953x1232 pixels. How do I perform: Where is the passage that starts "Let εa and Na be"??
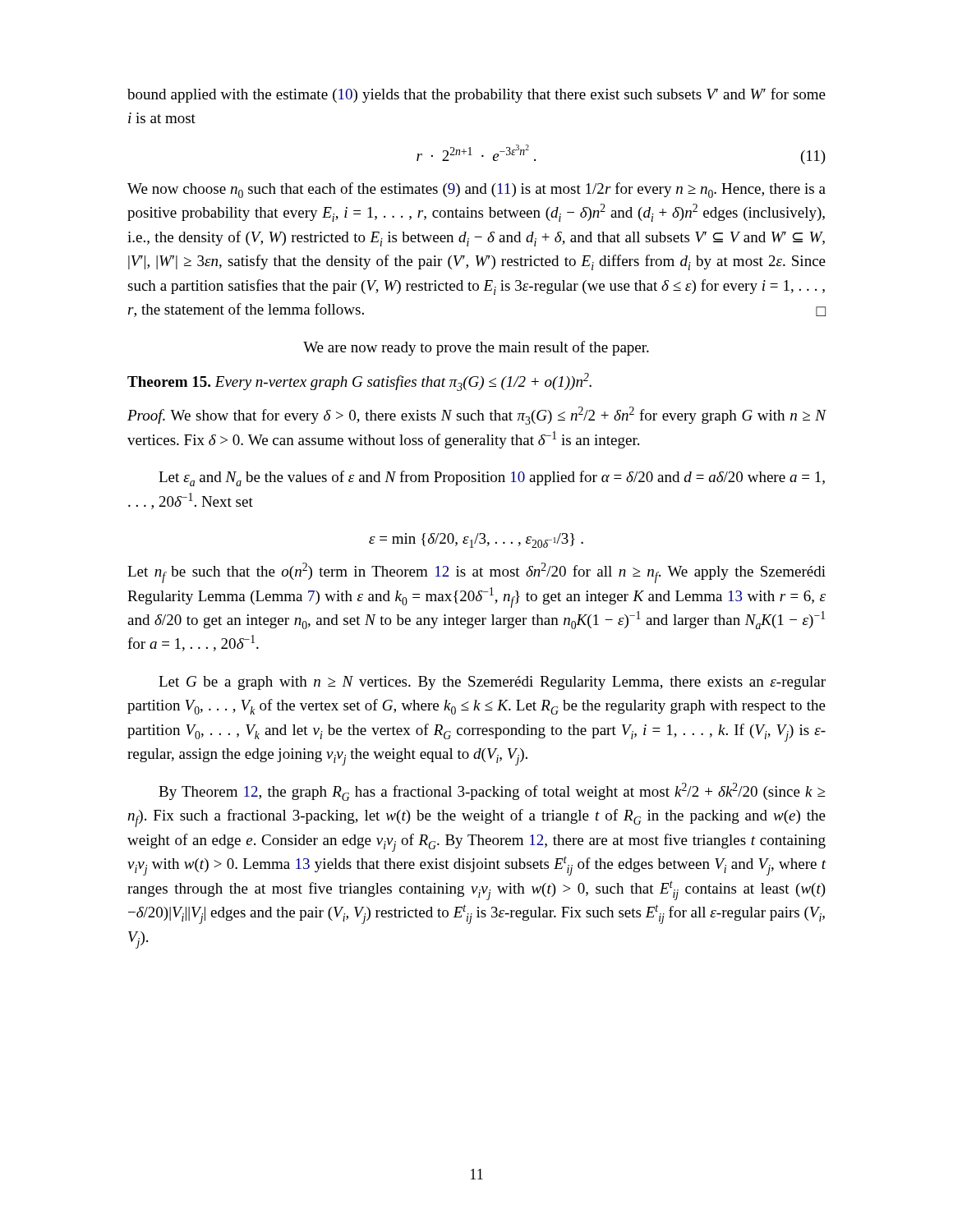pos(476,489)
